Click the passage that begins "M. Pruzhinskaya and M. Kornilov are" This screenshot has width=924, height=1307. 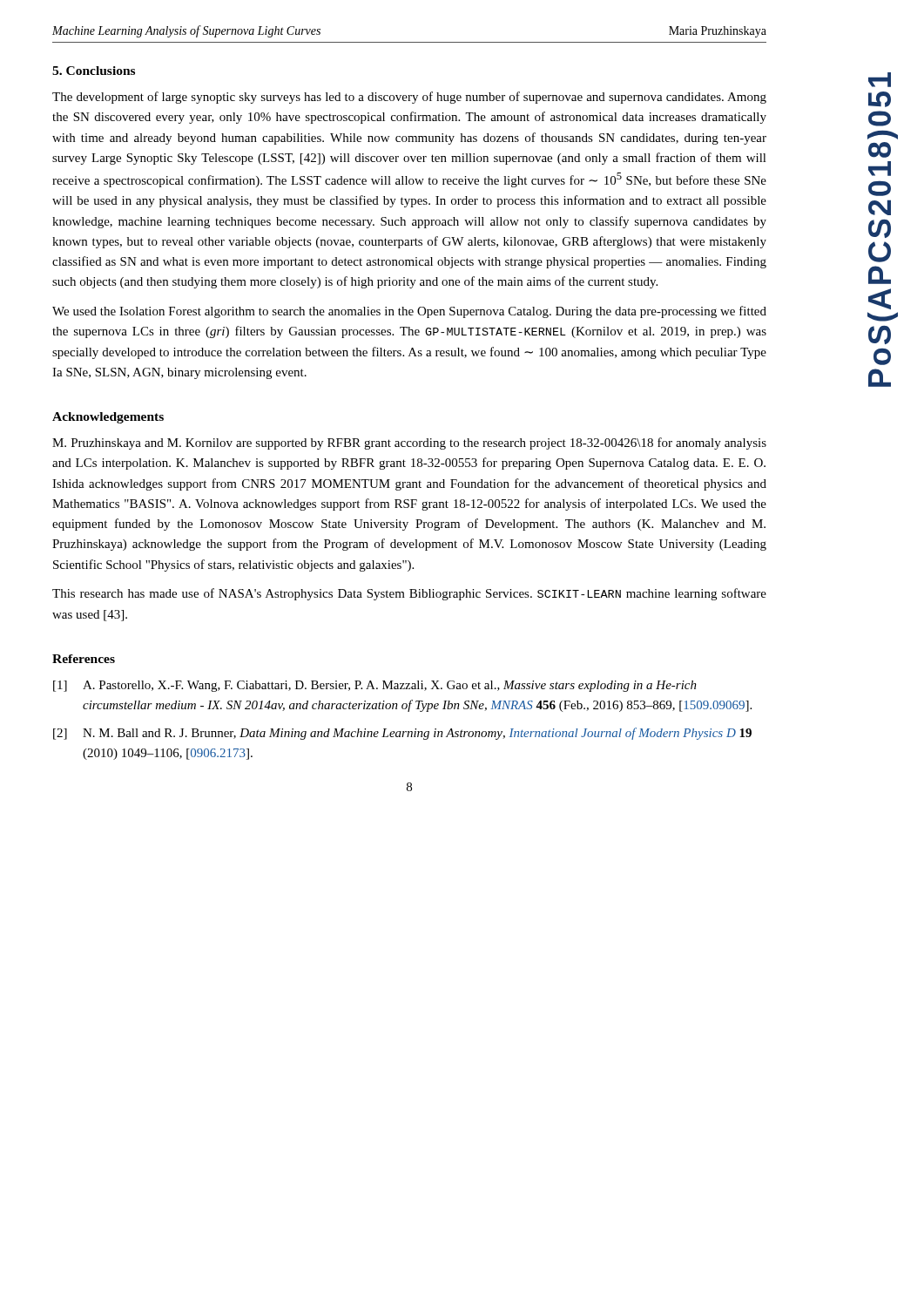point(409,504)
